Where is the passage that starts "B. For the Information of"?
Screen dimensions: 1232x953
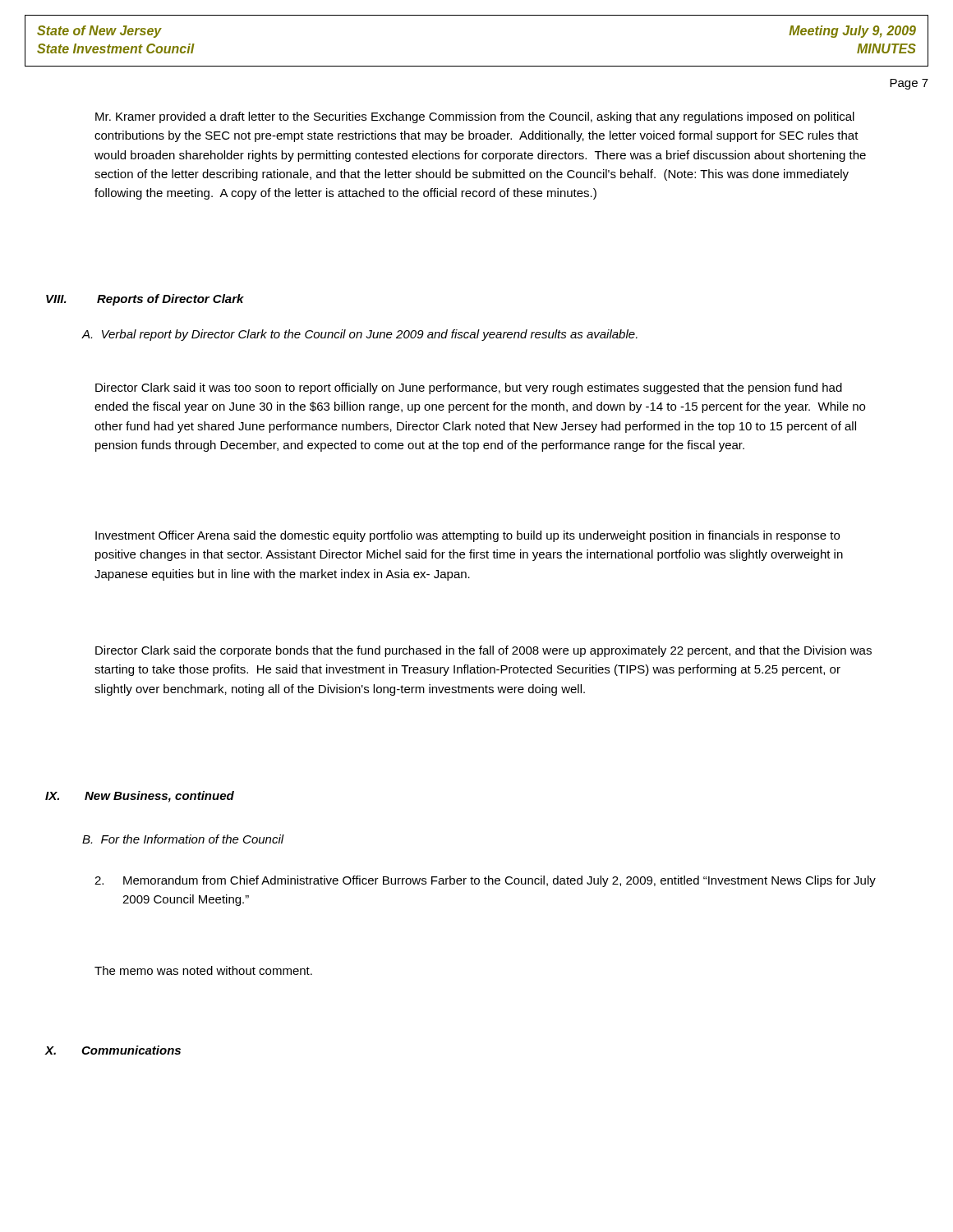click(x=183, y=839)
